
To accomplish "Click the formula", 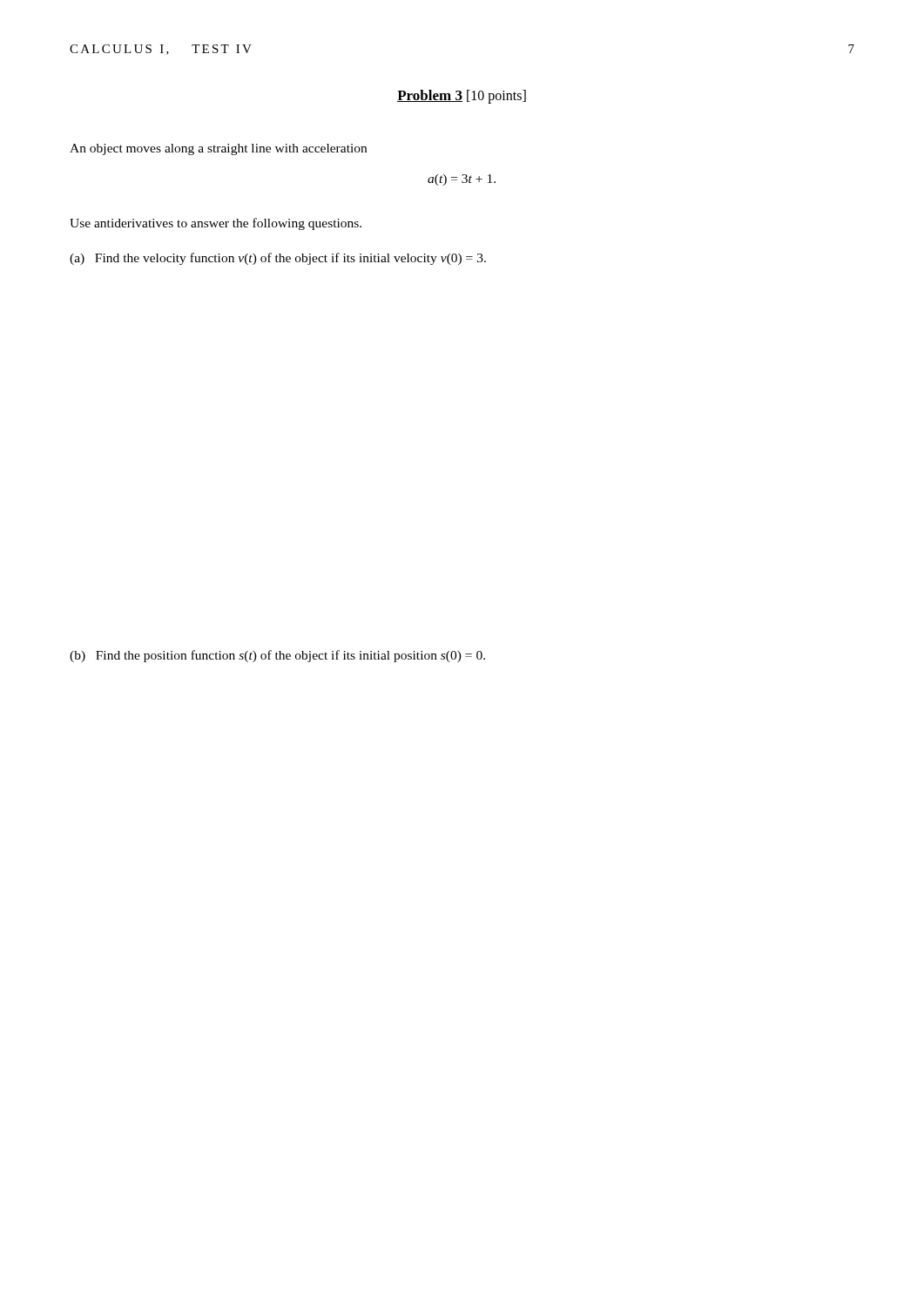I will tap(462, 178).
